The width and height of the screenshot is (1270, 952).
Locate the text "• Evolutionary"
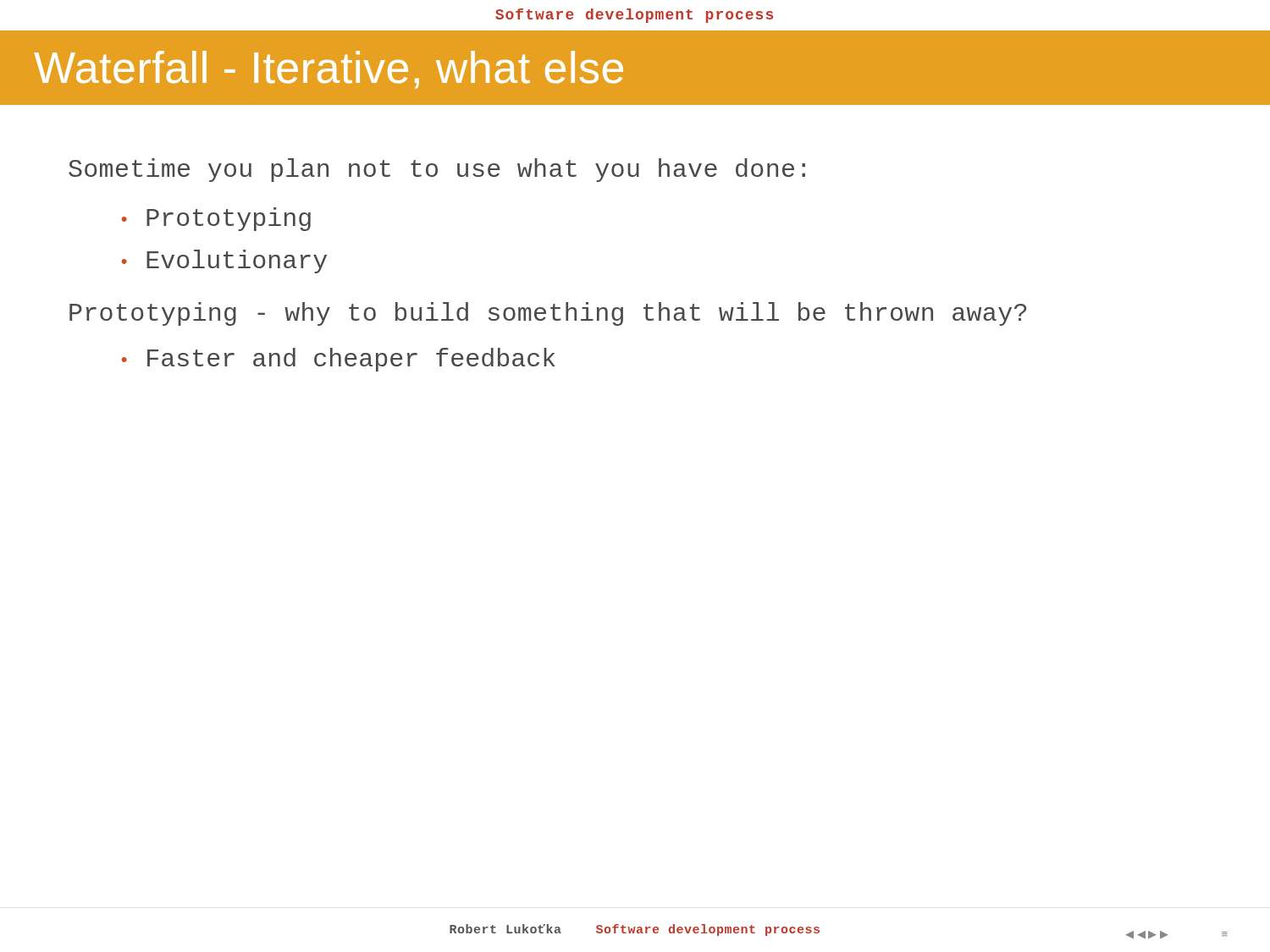click(223, 262)
